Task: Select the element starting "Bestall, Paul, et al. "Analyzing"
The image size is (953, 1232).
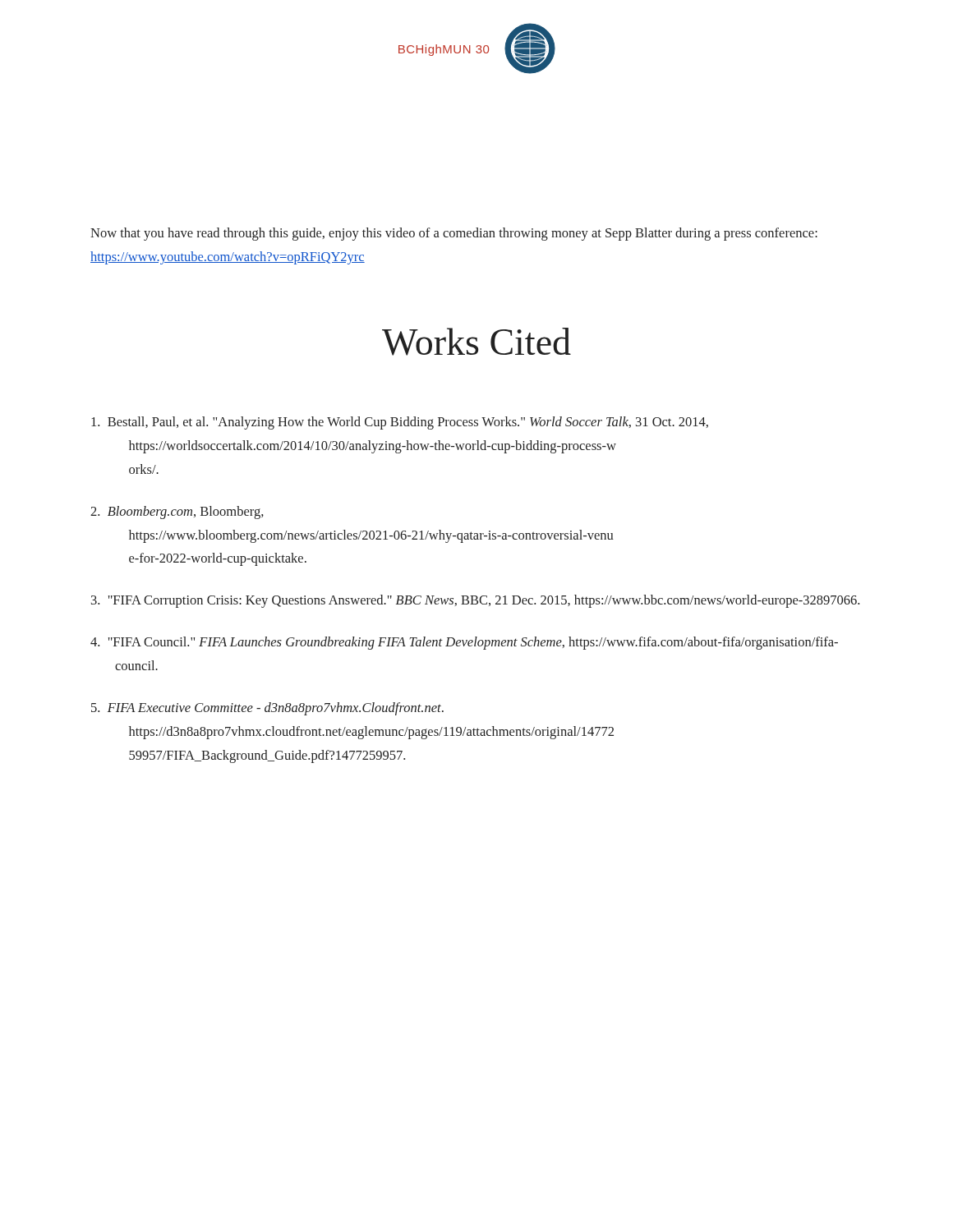Action: (x=400, y=445)
